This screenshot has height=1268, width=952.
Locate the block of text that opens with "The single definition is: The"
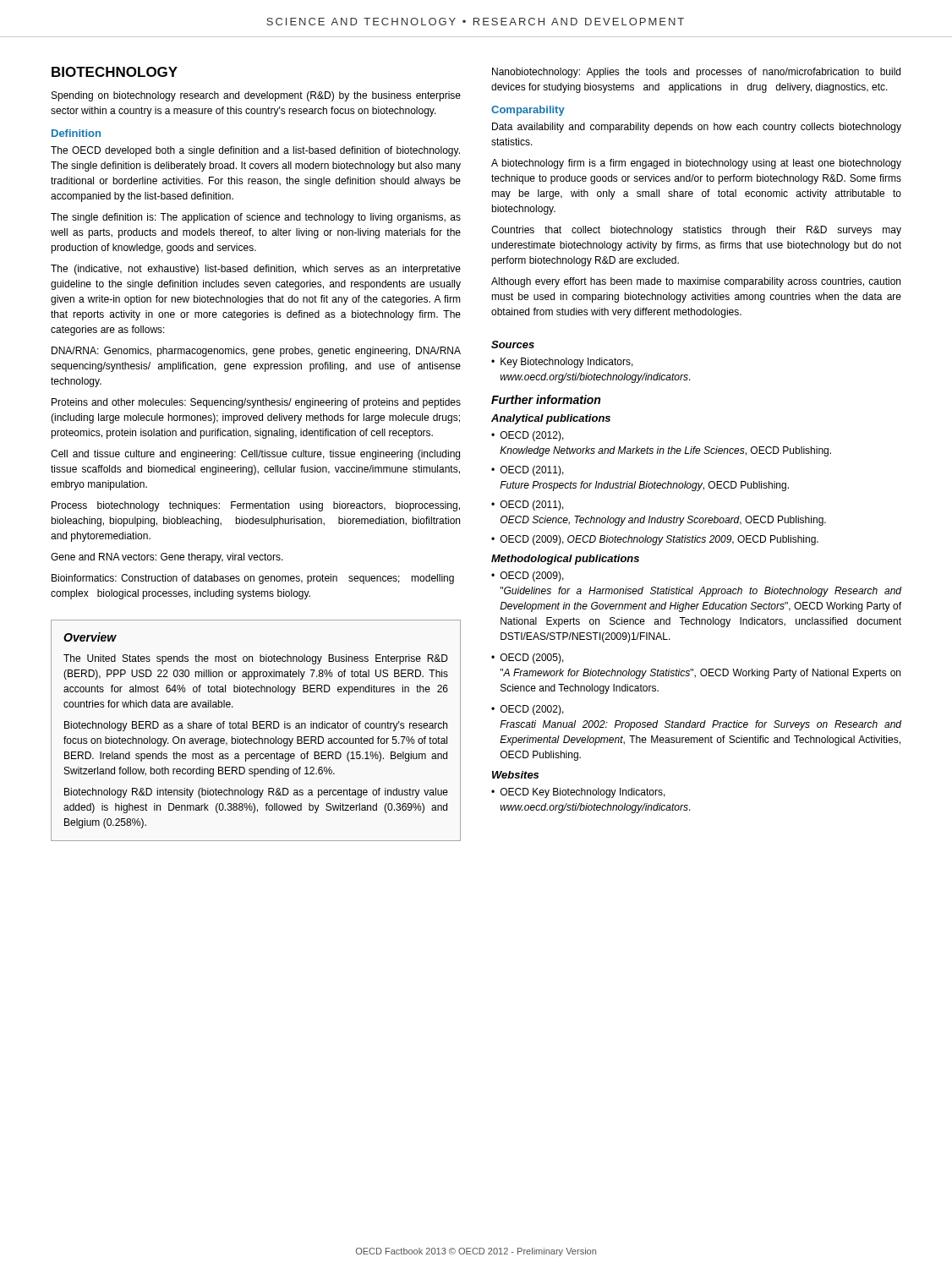256,232
